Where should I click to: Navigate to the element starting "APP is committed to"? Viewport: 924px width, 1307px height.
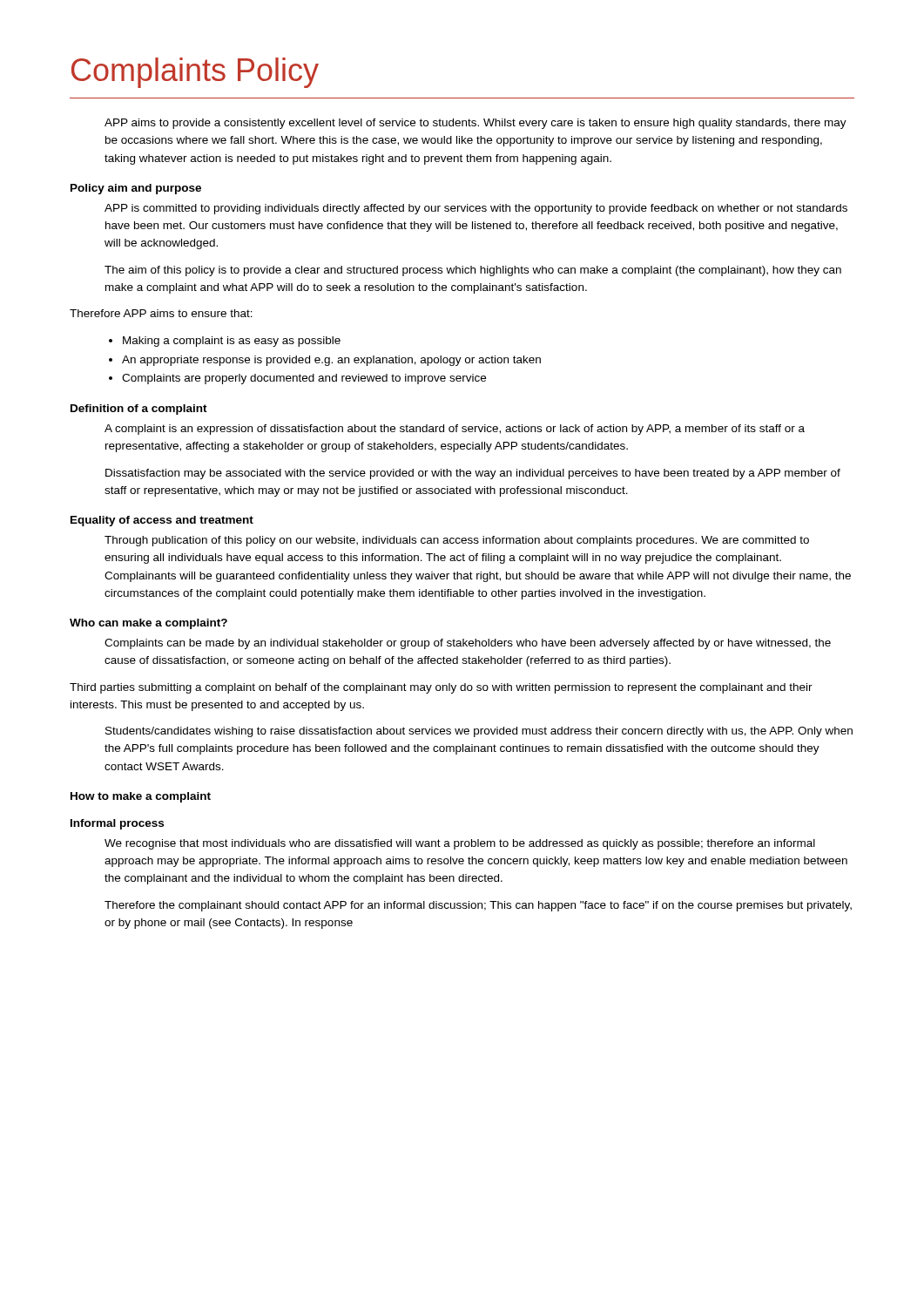pyautogui.click(x=476, y=225)
